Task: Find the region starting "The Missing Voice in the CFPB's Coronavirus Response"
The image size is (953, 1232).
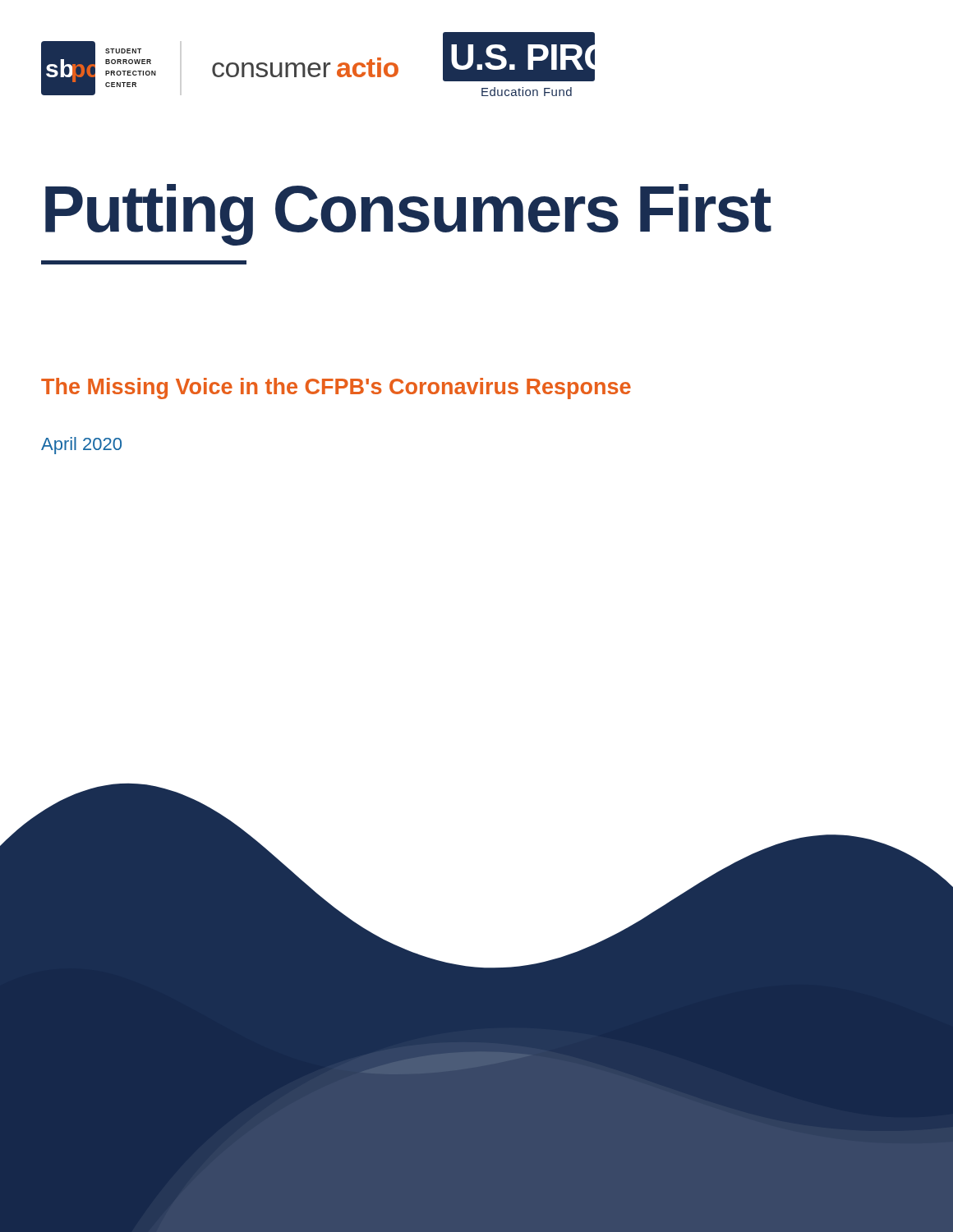Action: click(x=472, y=388)
